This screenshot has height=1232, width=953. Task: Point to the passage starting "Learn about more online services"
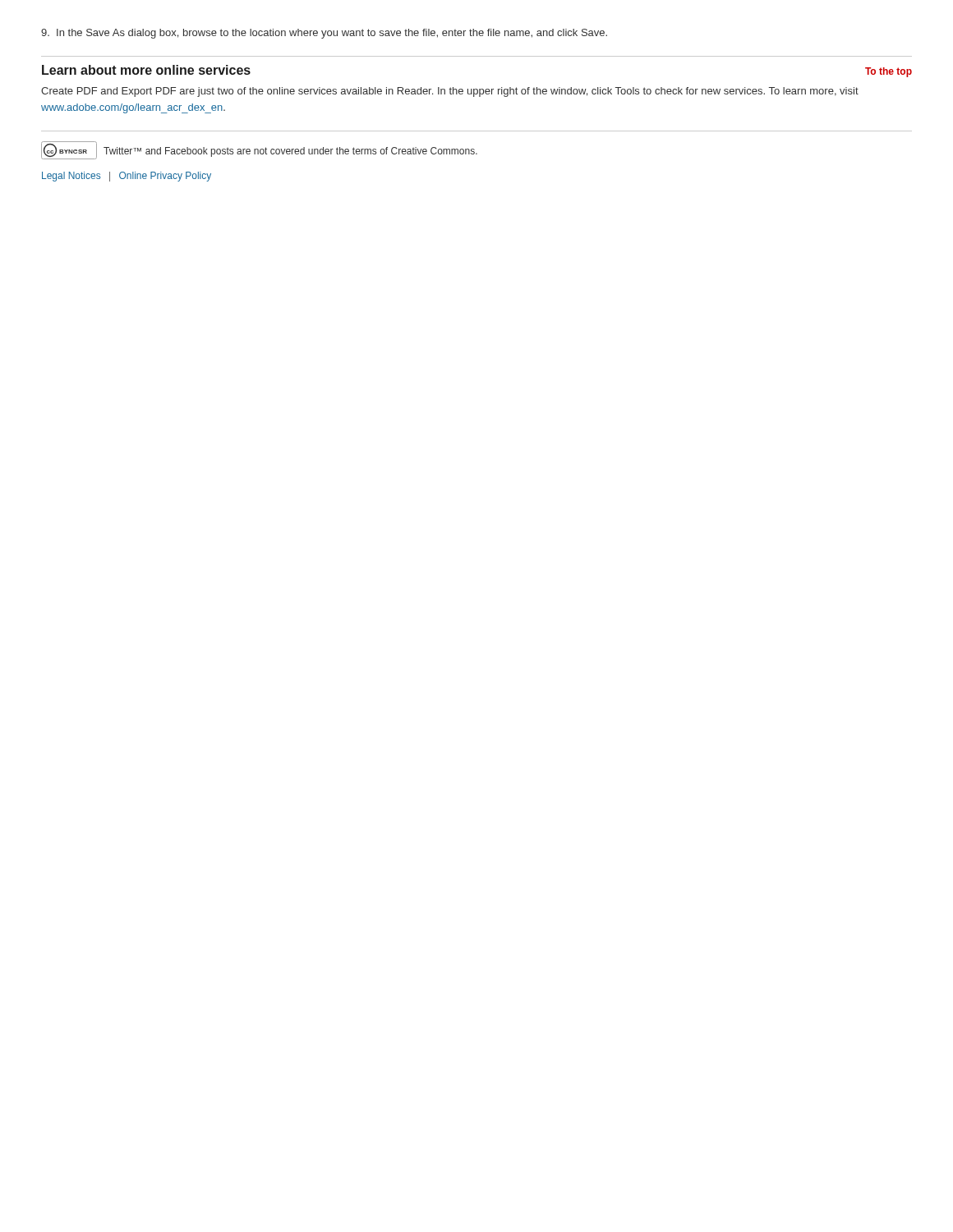tap(146, 70)
